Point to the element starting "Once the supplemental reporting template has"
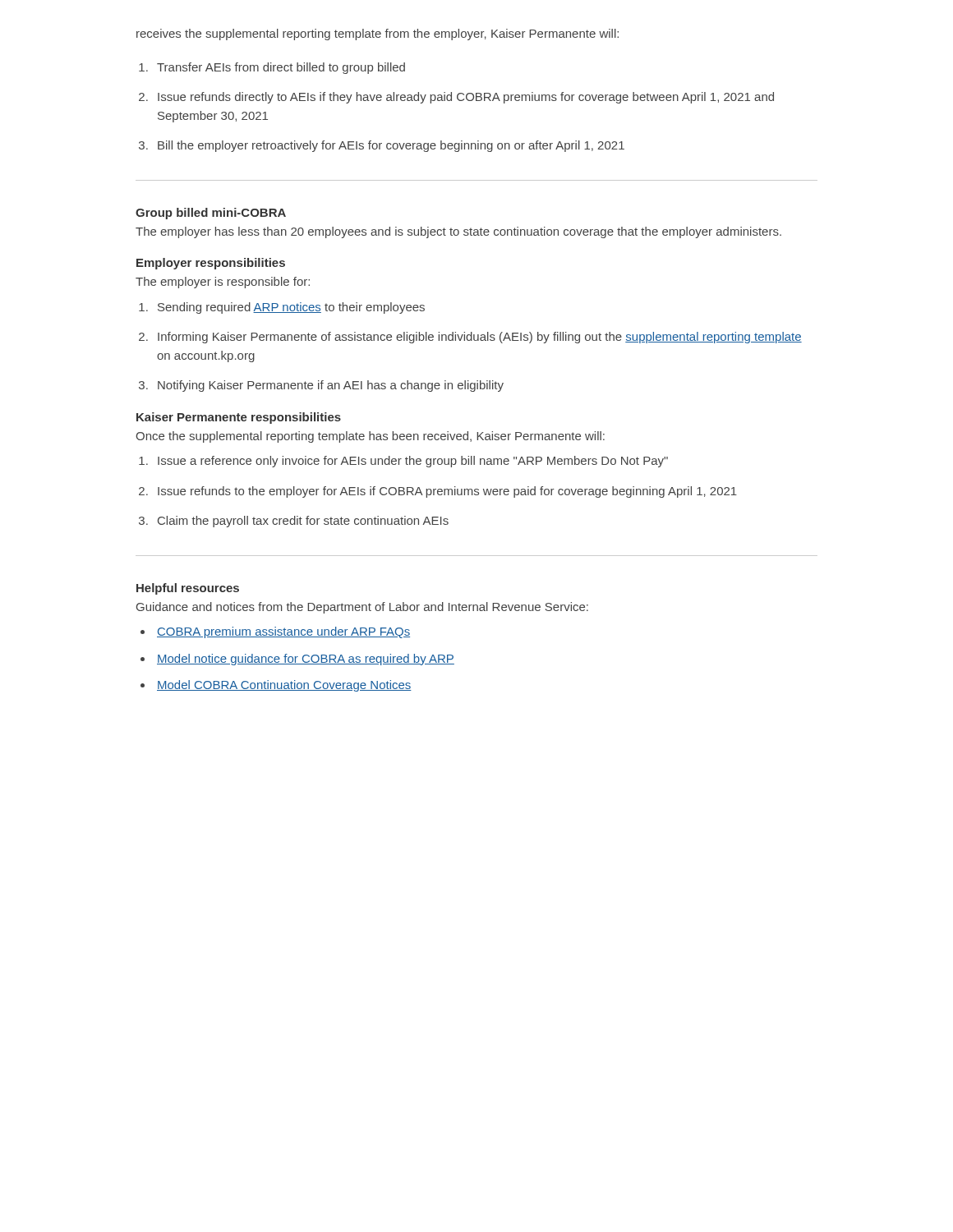953x1232 pixels. click(x=370, y=435)
